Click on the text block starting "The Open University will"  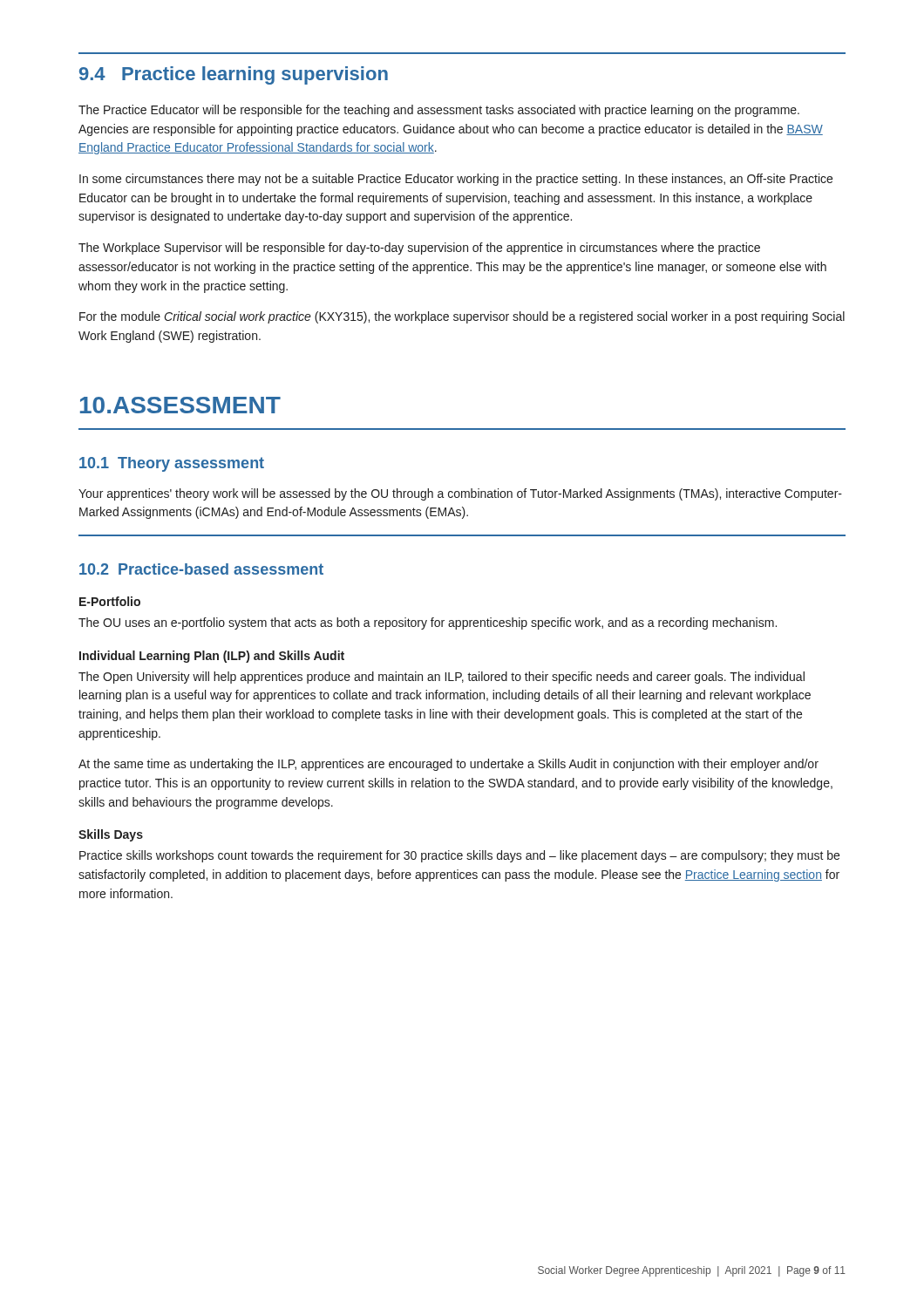point(462,705)
